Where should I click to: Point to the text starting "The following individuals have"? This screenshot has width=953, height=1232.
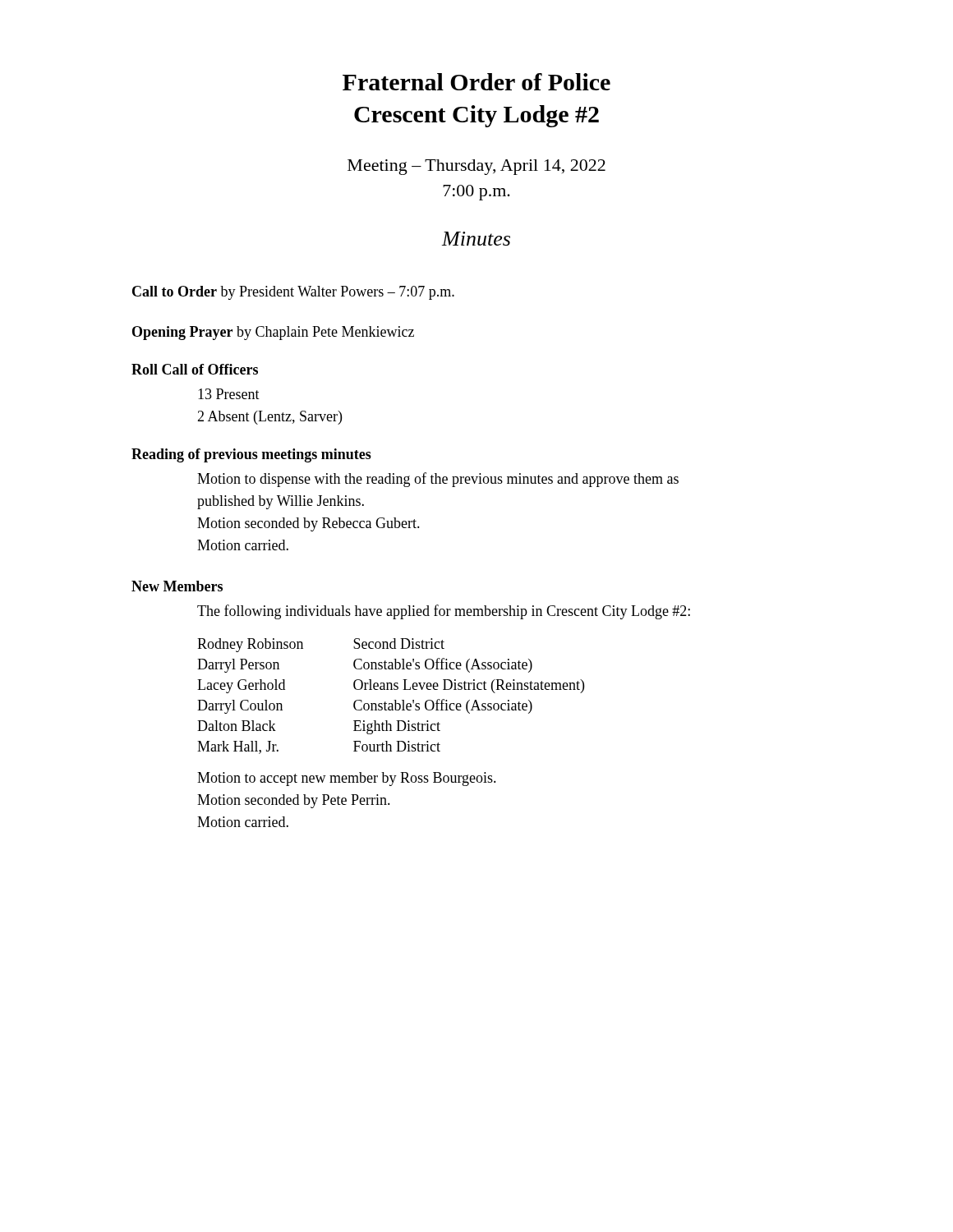pyautogui.click(x=444, y=611)
